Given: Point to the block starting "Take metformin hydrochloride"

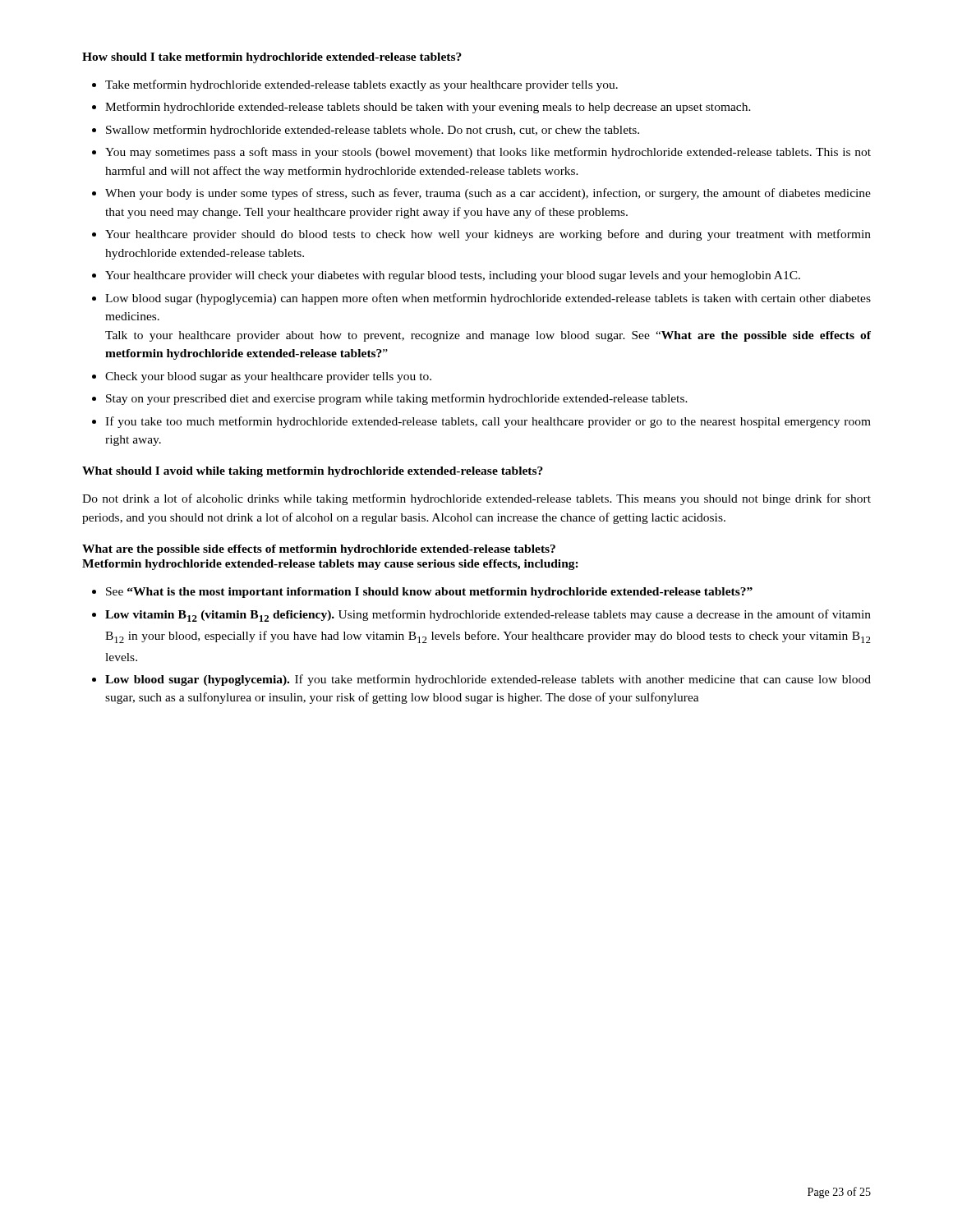Looking at the screenshot, I should [x=362, y=84].
